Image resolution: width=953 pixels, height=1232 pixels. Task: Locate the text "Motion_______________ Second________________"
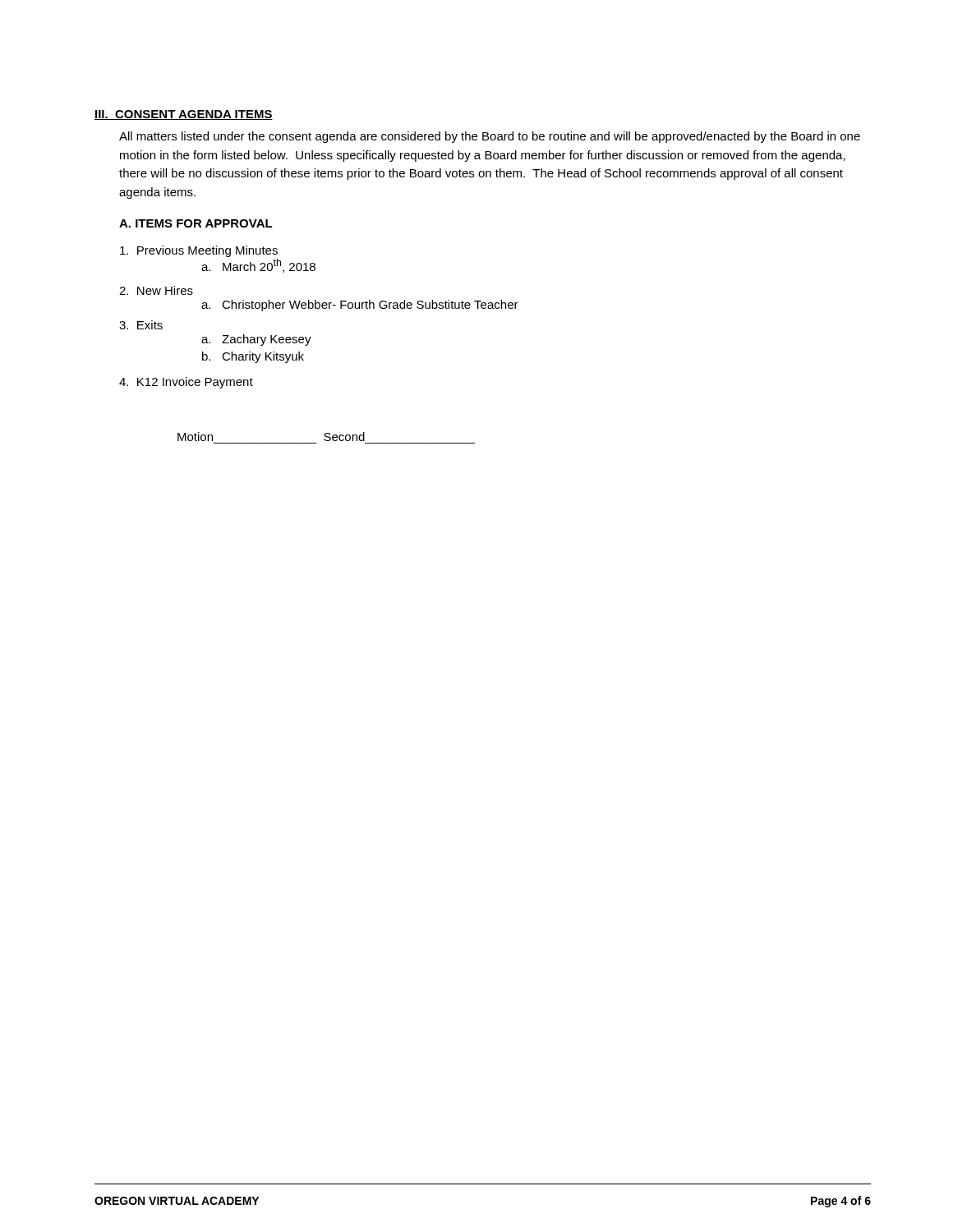point(326,437)
